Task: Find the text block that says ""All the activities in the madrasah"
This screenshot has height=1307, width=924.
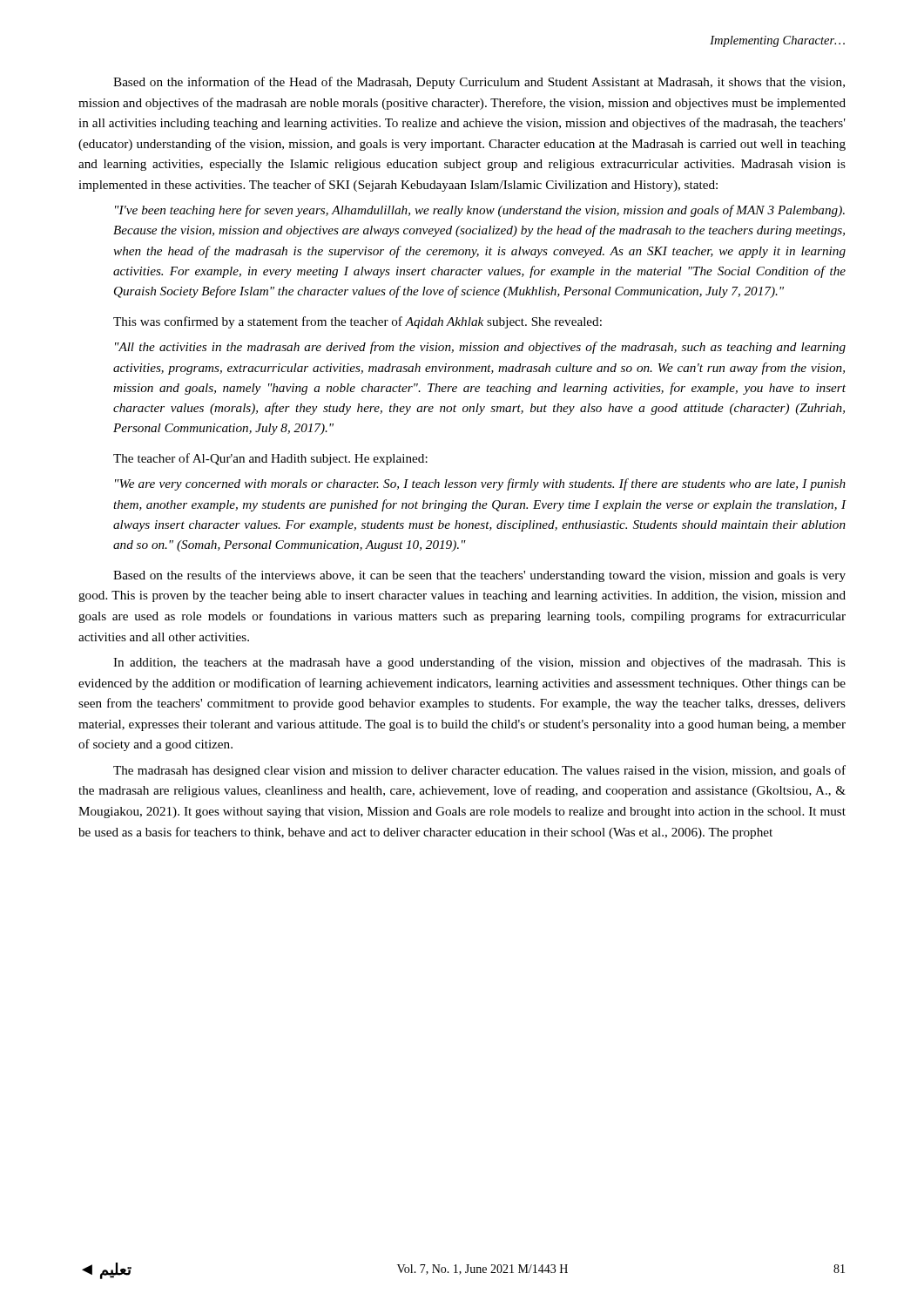Action: 479,387
